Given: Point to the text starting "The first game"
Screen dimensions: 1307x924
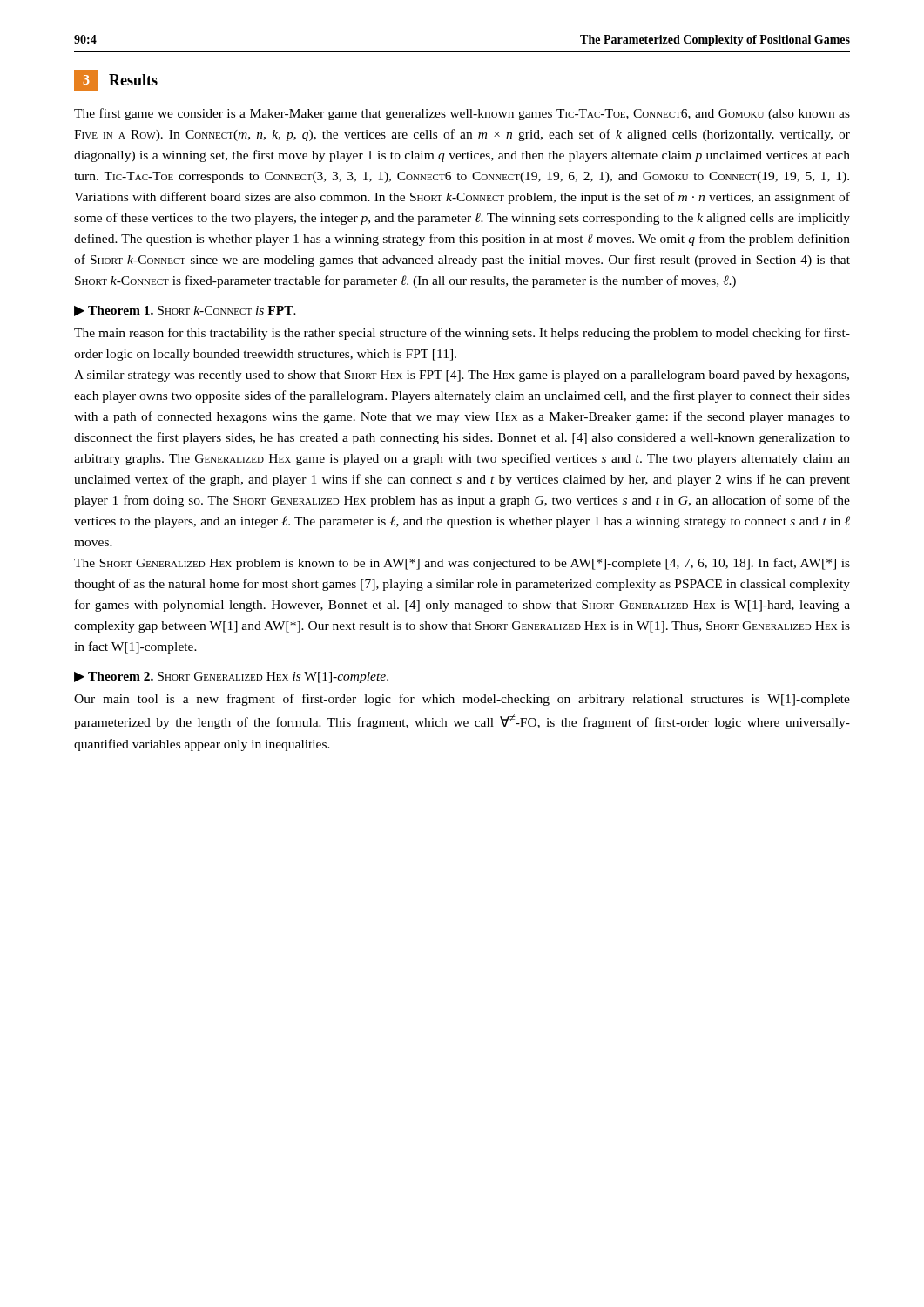Looking at the screenshot, I should 462,197.
